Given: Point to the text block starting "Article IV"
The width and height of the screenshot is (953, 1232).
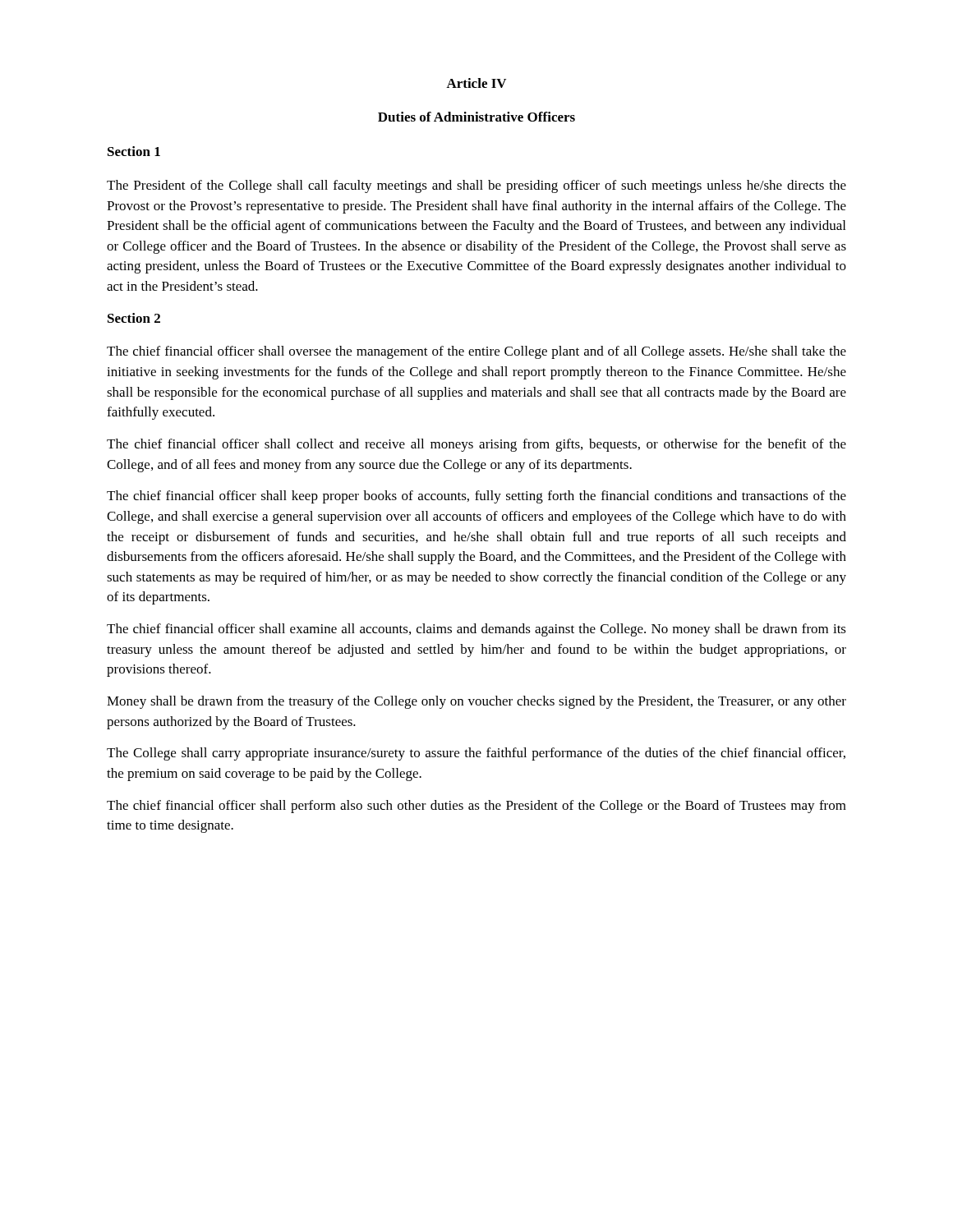Looking at the screenshot, I should click(x=476, y=83).
